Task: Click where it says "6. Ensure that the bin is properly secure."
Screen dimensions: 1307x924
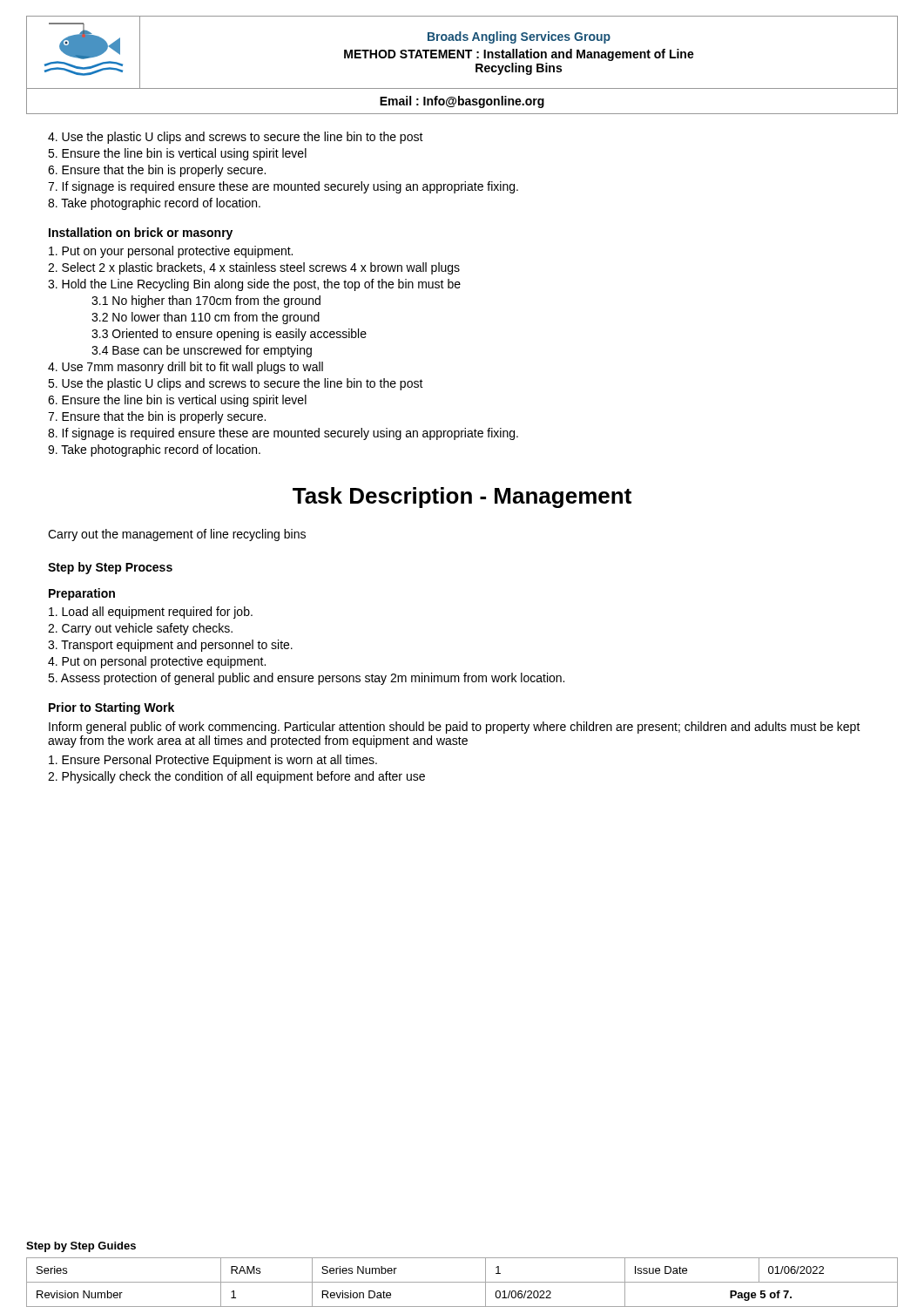Action: (x=157, y=170)
